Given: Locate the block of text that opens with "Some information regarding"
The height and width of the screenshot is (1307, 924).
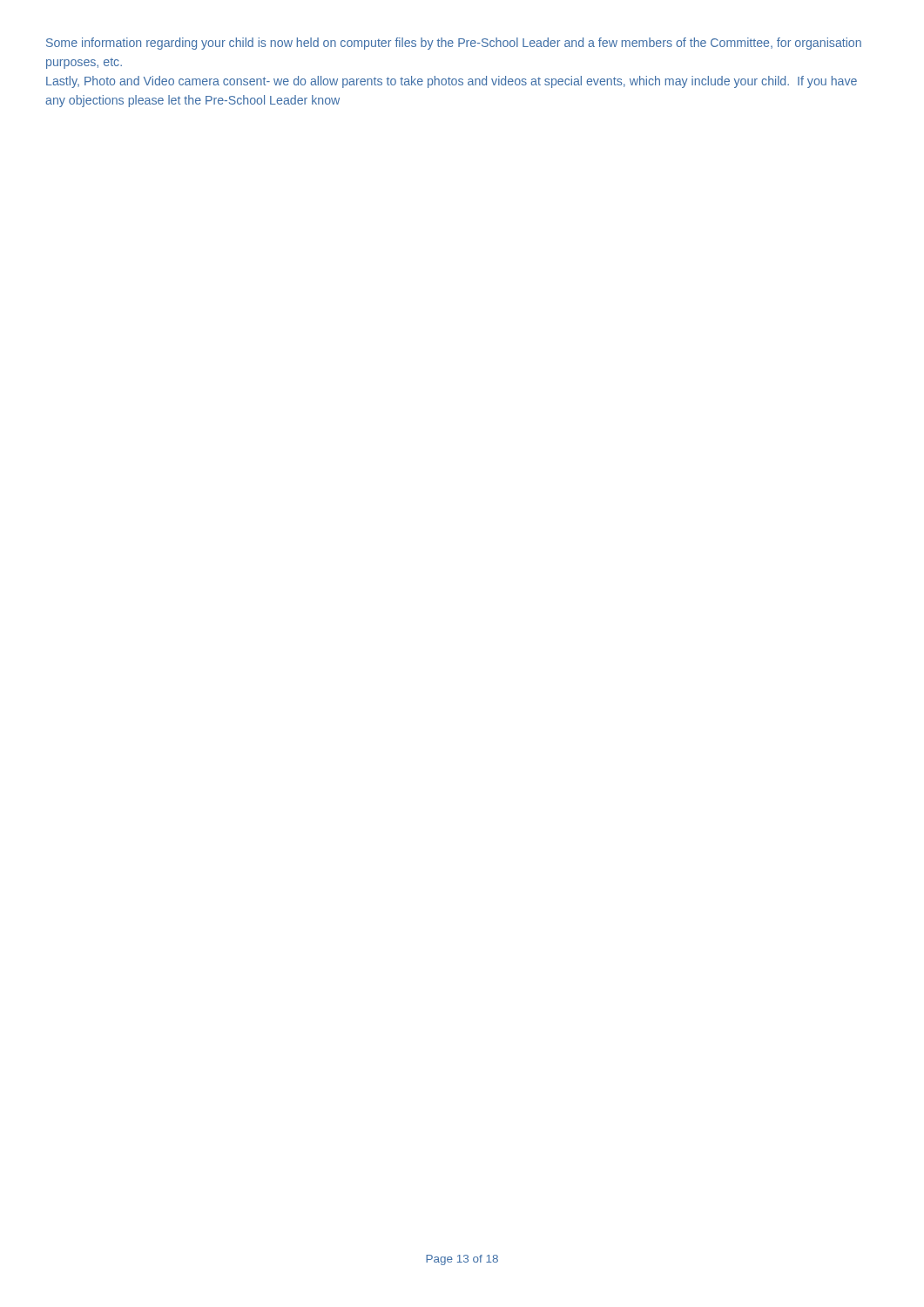Looking at the screenshot, I should point(454,71).
